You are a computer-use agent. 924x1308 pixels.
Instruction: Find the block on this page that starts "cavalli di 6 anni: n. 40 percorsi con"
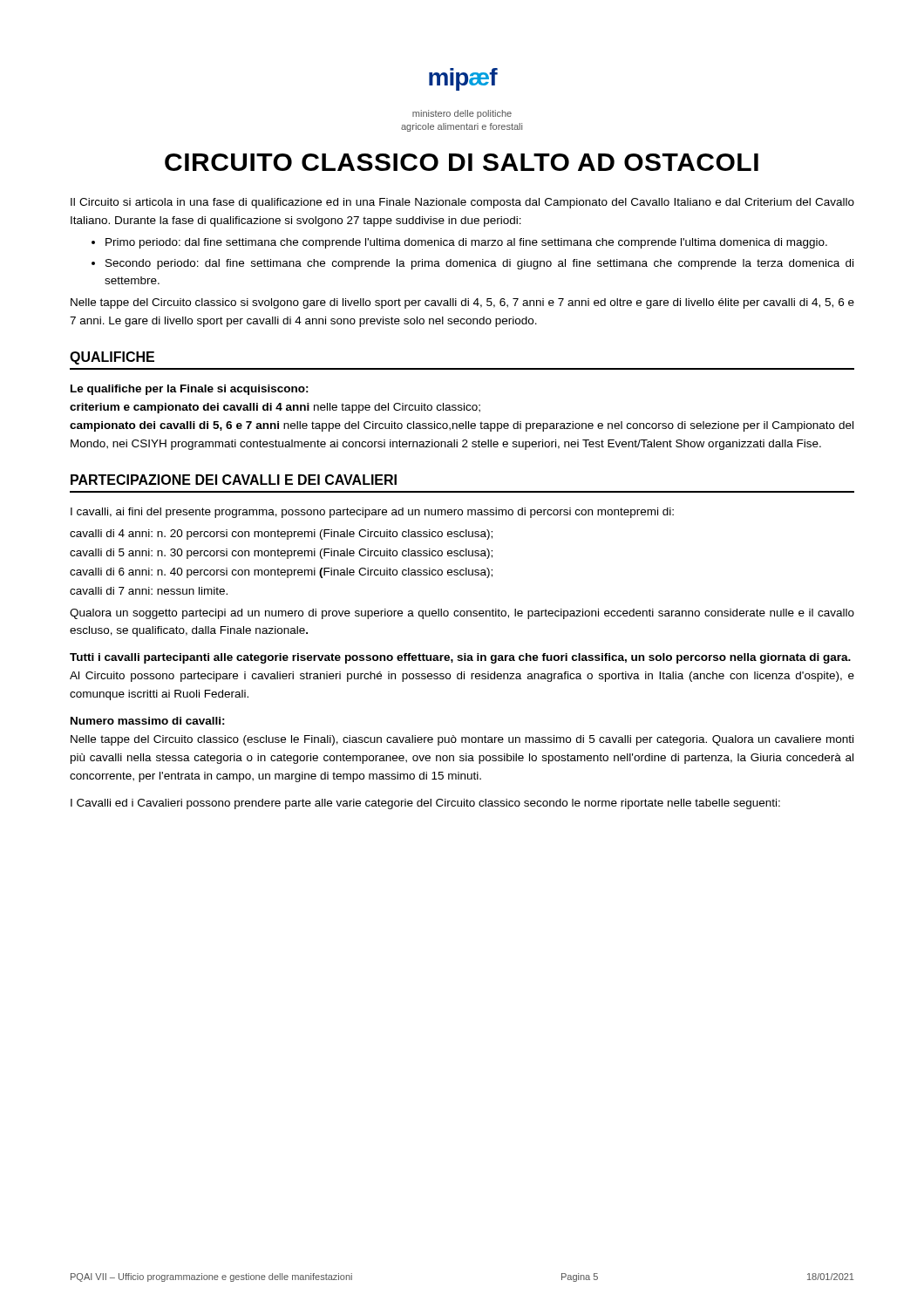[x=282, y=571]
